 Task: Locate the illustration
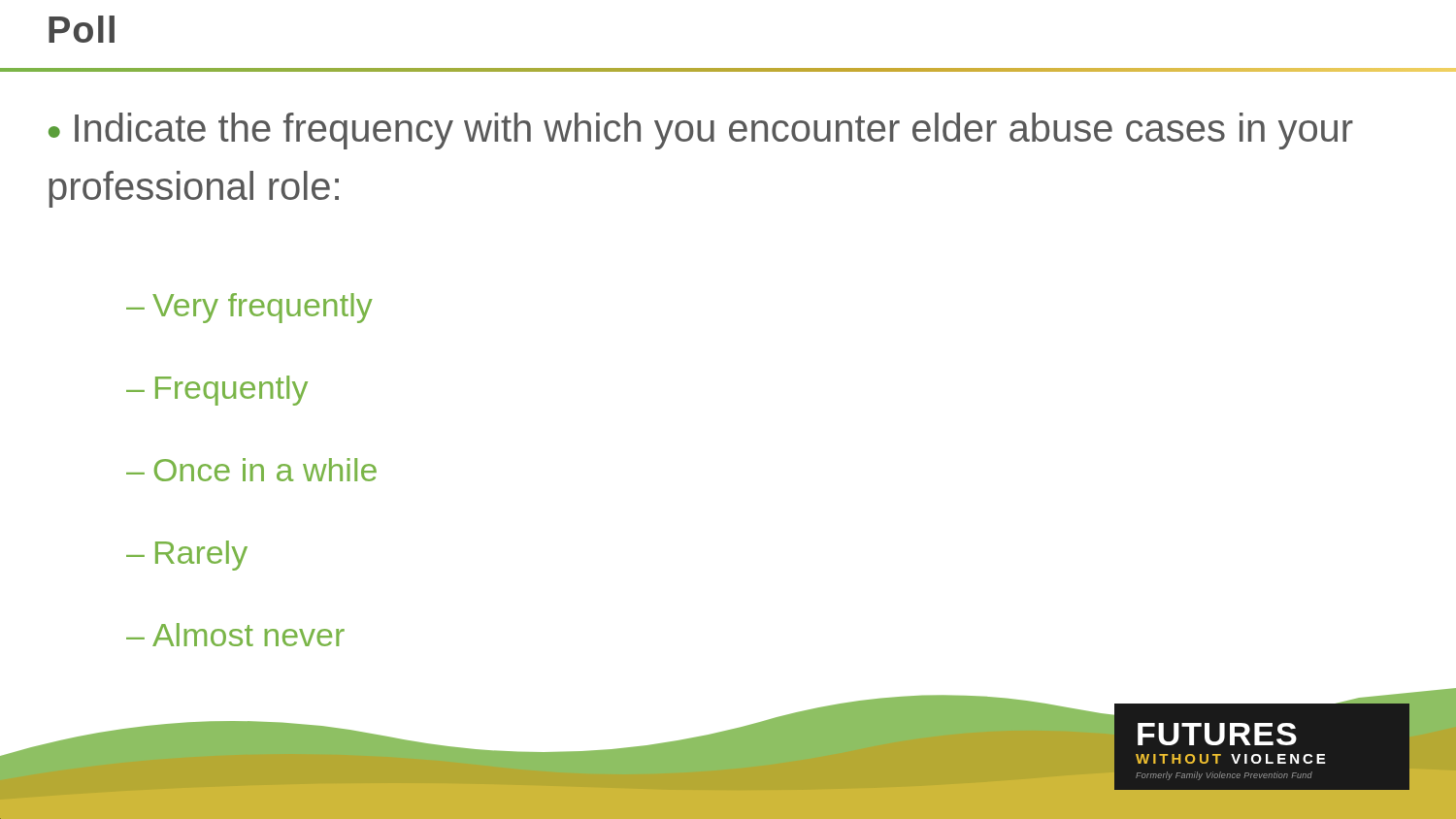point(728,720)
